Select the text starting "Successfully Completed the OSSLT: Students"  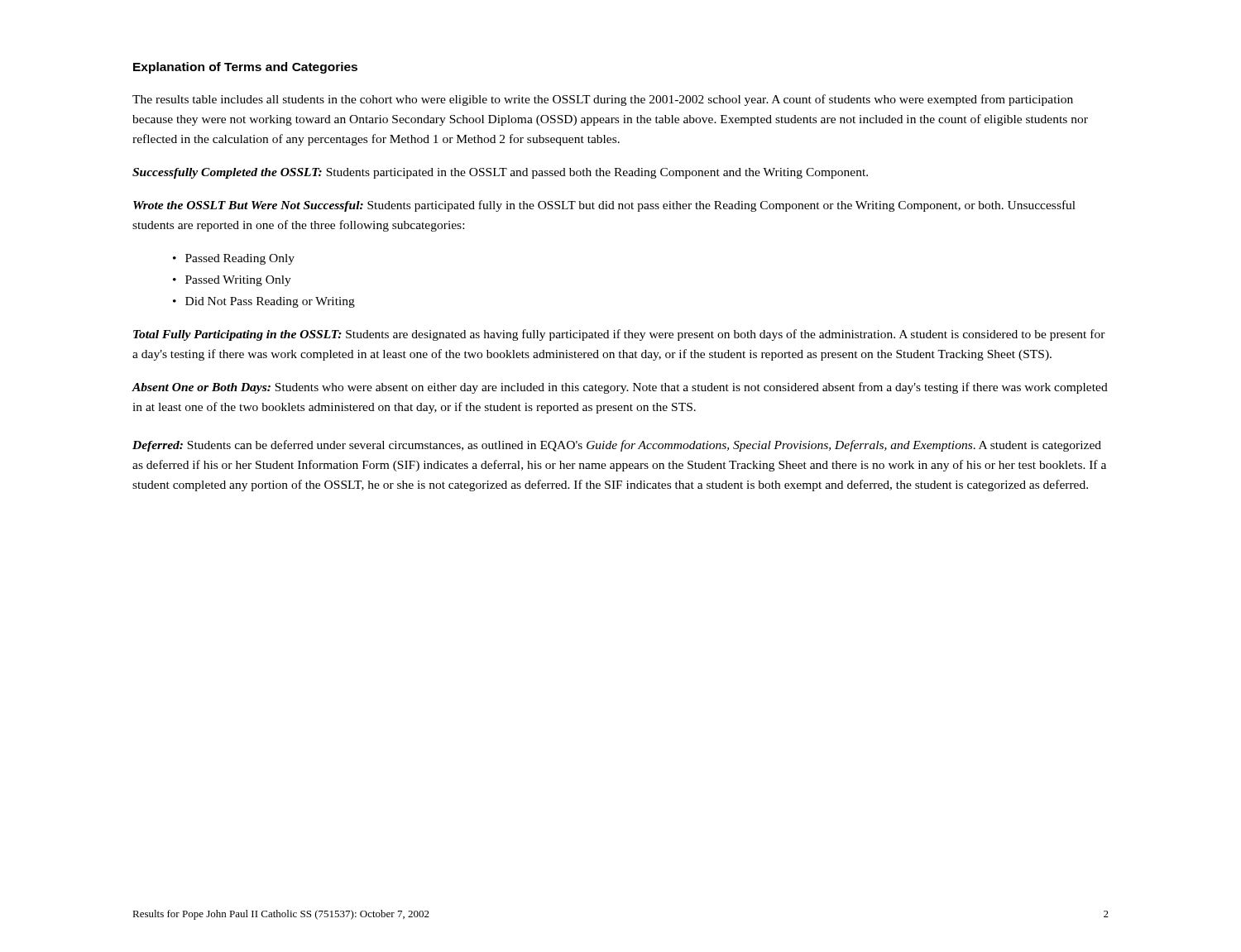501,172
